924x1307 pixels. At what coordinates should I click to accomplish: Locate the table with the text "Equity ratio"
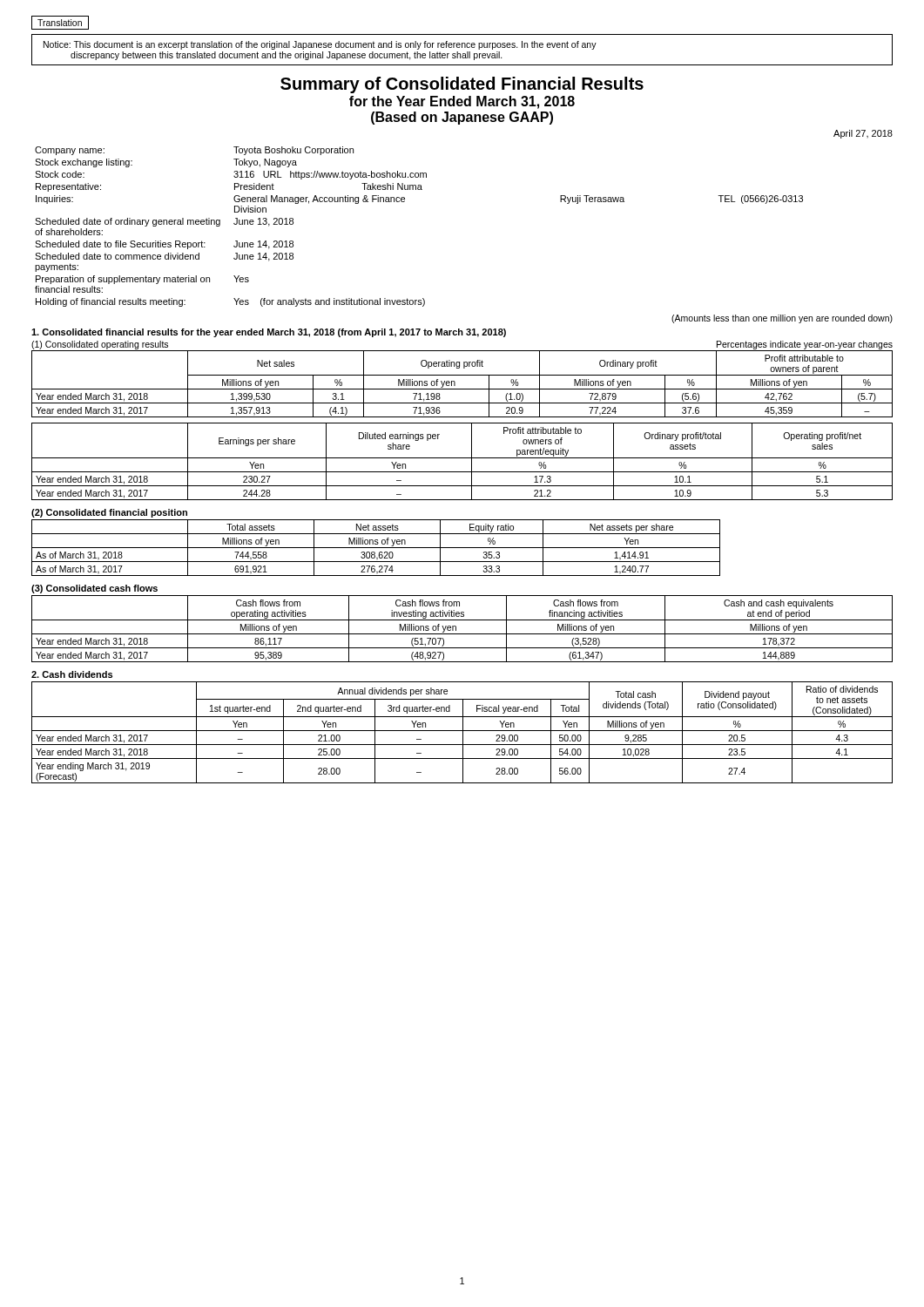tap(462, 548)
